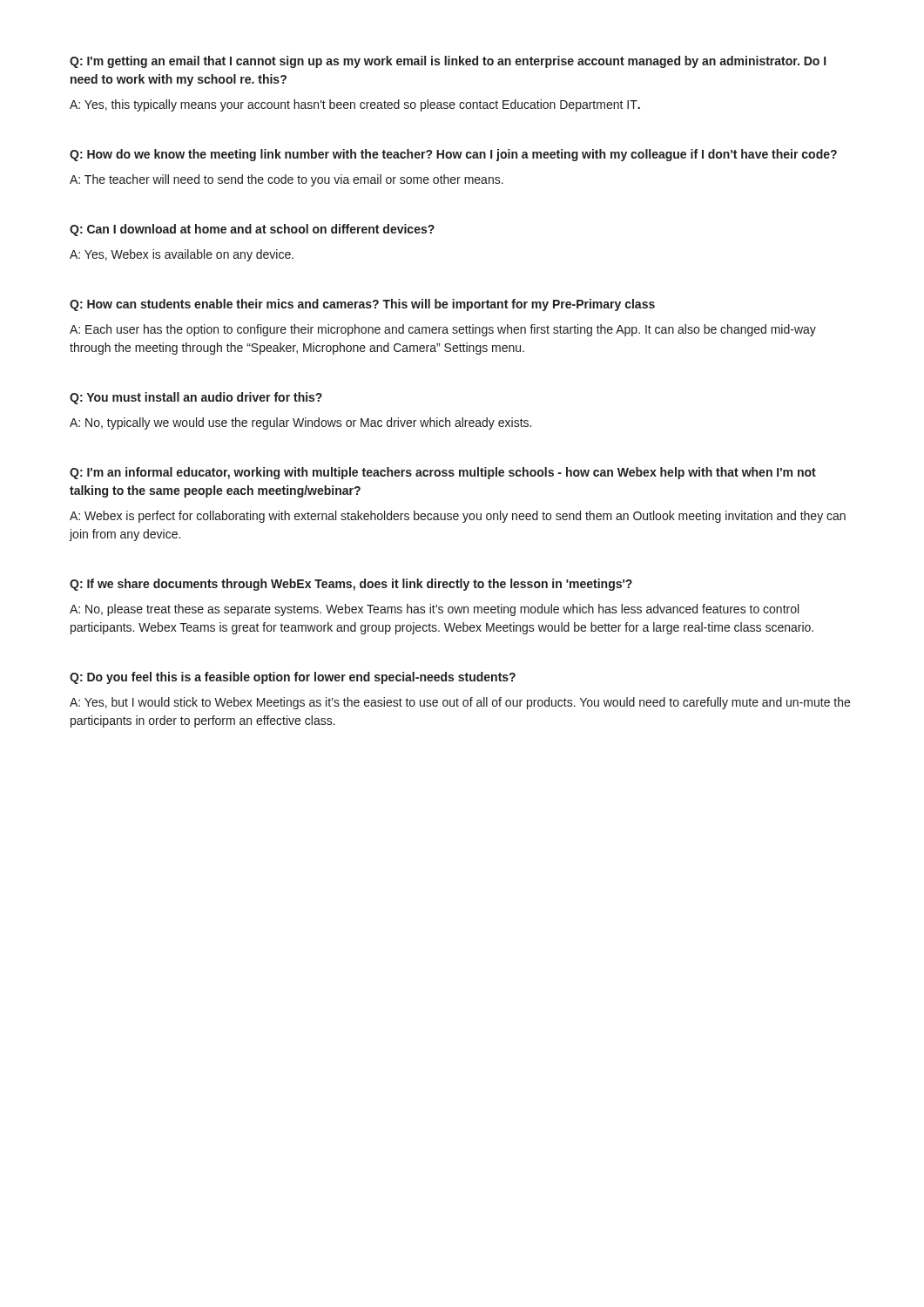Point to the block beginning "A: No, please treat"
Image resolution: width=924 pixels, height=1307 pixels.
[x=442, y=618]
